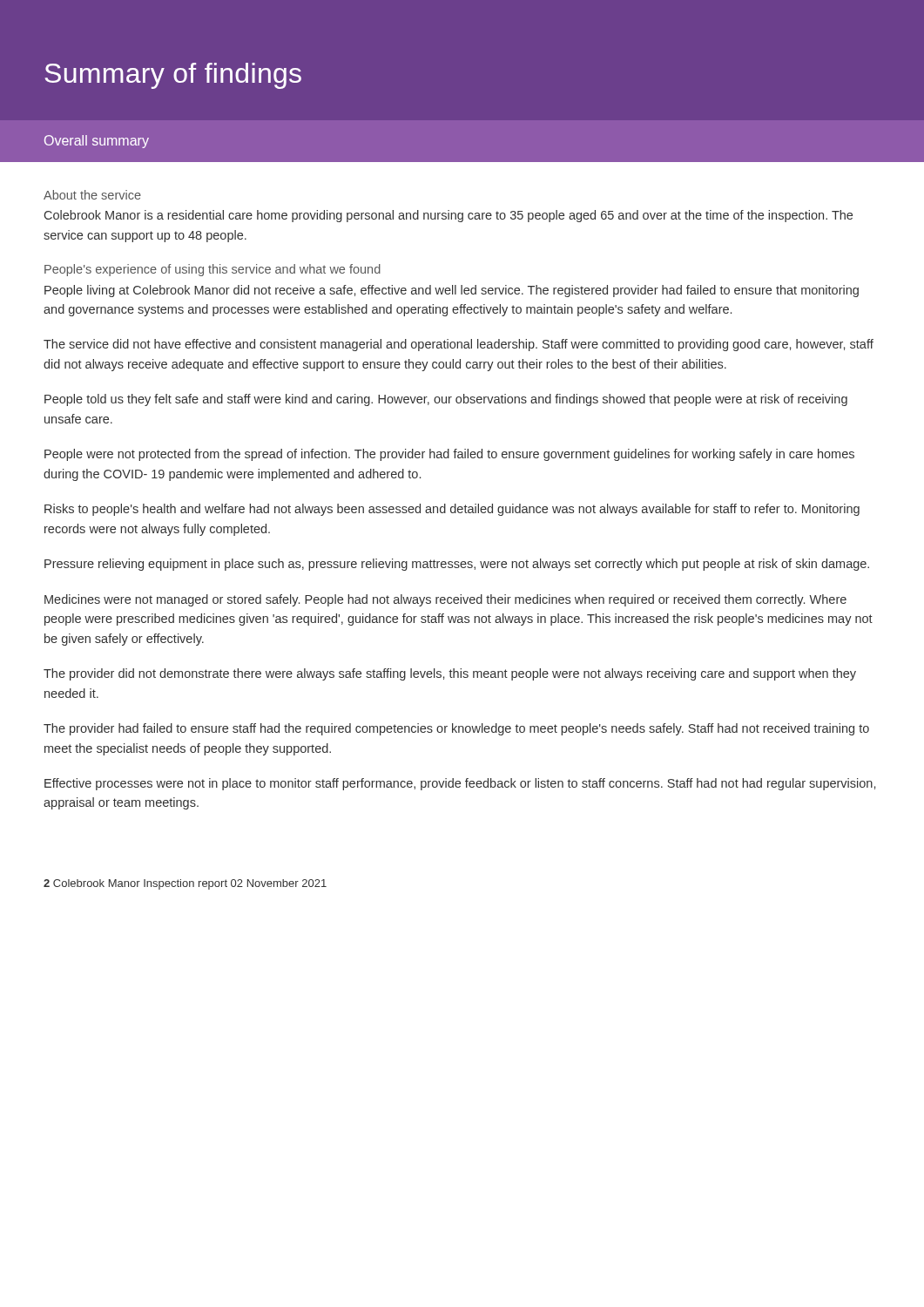Locate the text block starting "Effective processes were"
Image resolution: width=924 pixels, height=1307 pixels.
(462, 793)
